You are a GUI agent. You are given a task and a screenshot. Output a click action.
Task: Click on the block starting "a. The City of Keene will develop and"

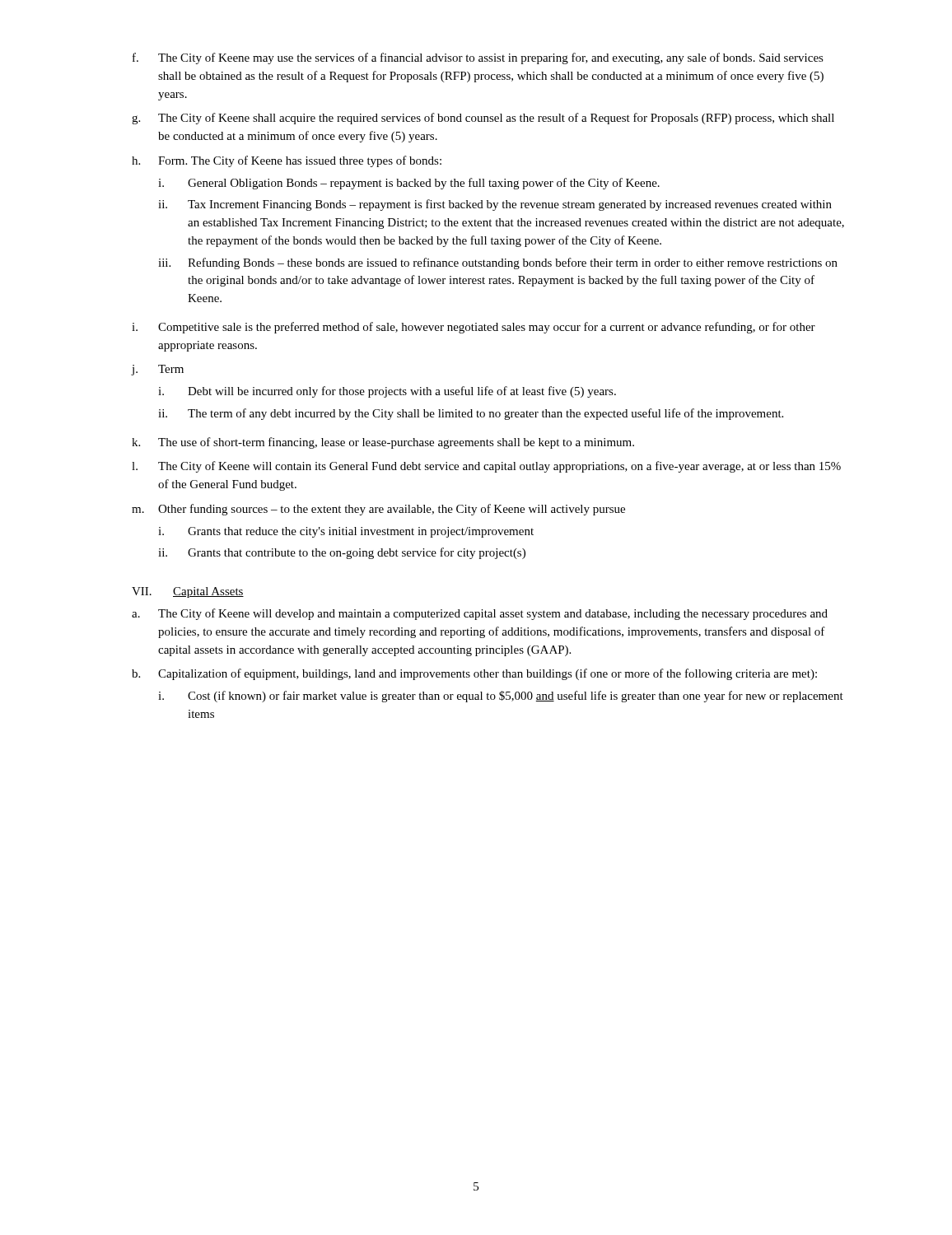pos(488,632)
